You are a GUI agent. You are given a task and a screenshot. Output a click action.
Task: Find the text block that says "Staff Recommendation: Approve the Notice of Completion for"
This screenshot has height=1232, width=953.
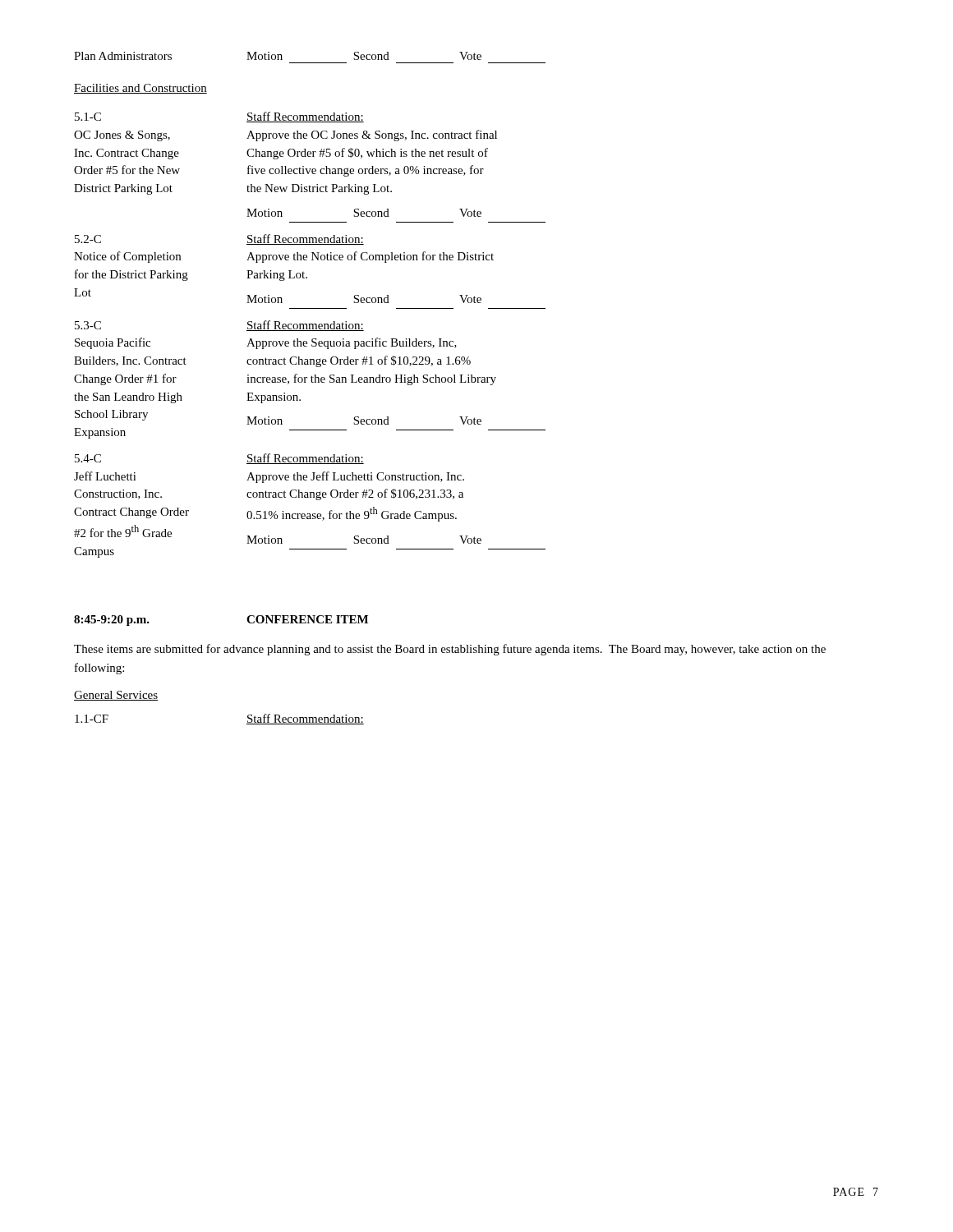[305, 239]
